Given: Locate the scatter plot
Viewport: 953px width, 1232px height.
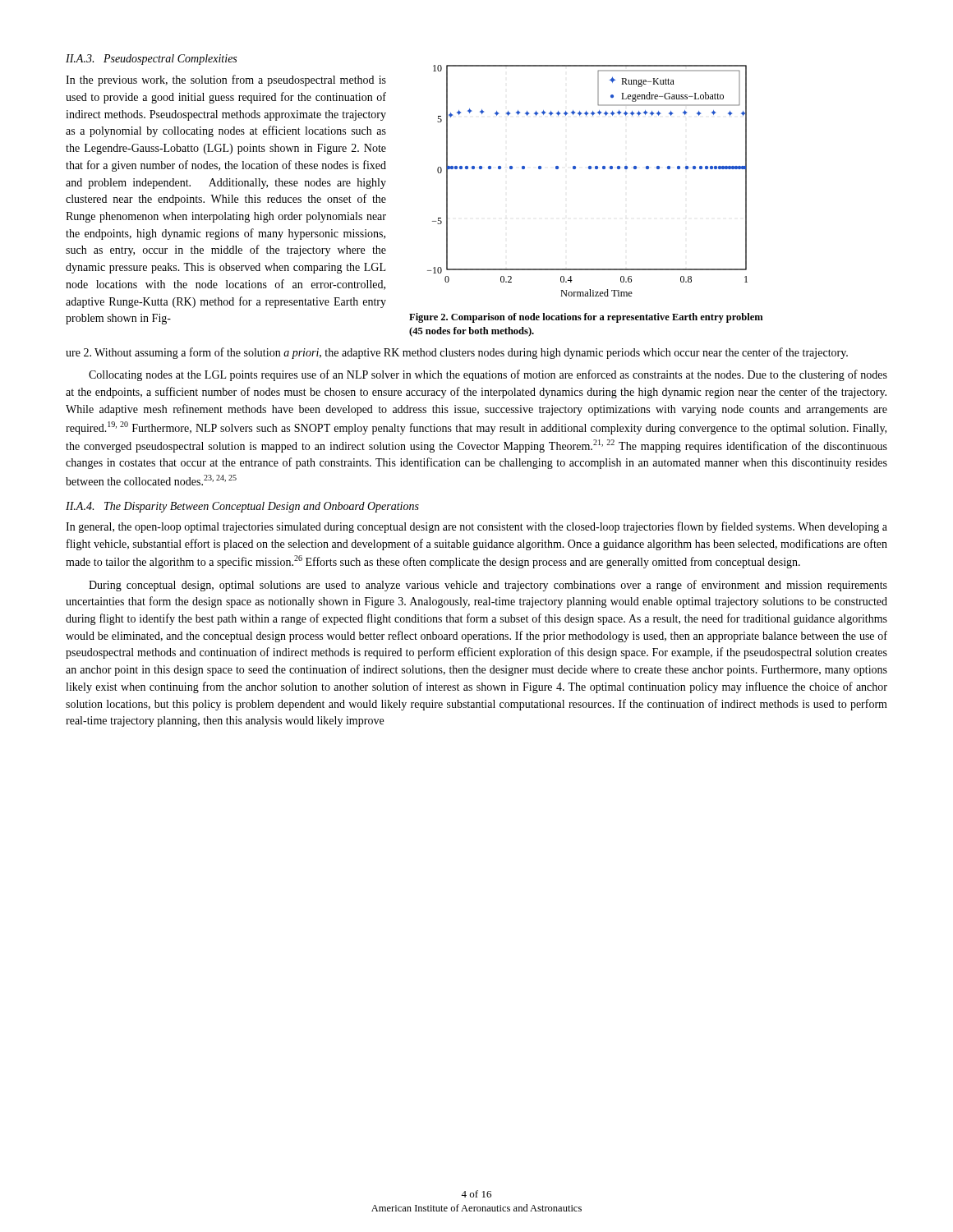Looking at the screenshot, I should [590, 181].
